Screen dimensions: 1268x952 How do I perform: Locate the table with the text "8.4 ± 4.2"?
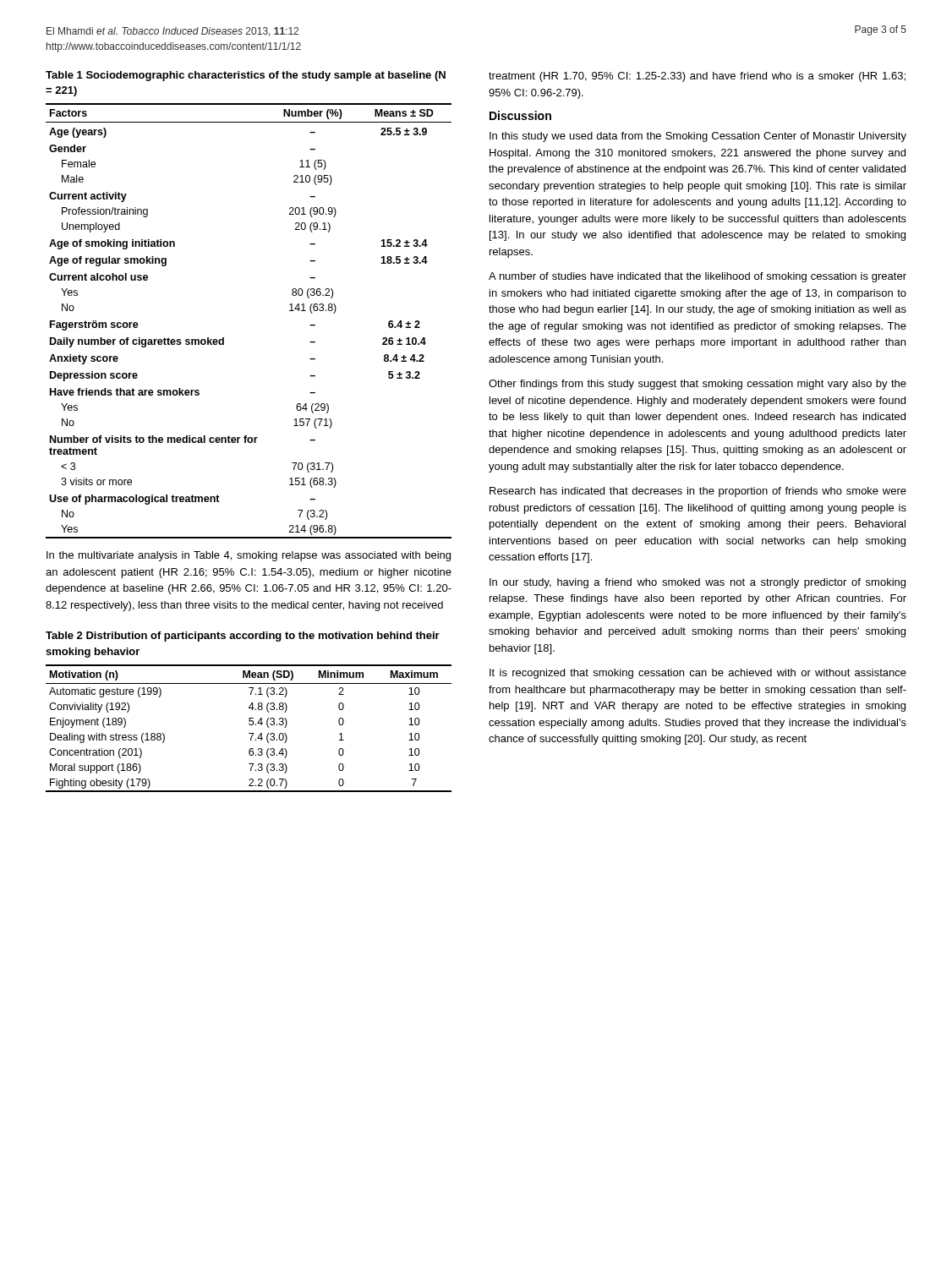coord(249,321)
